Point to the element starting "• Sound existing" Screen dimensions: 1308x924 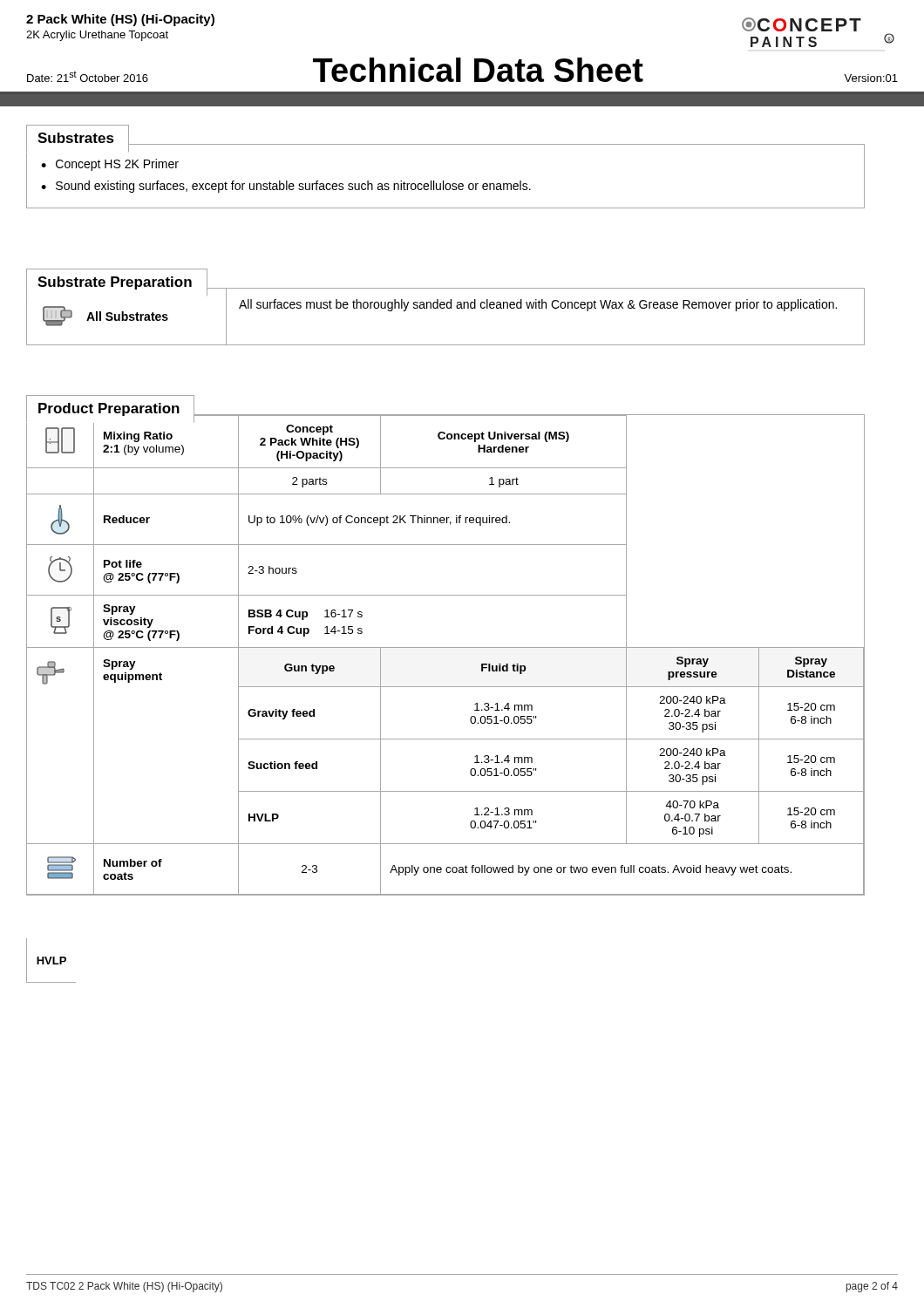click(286, 187)
